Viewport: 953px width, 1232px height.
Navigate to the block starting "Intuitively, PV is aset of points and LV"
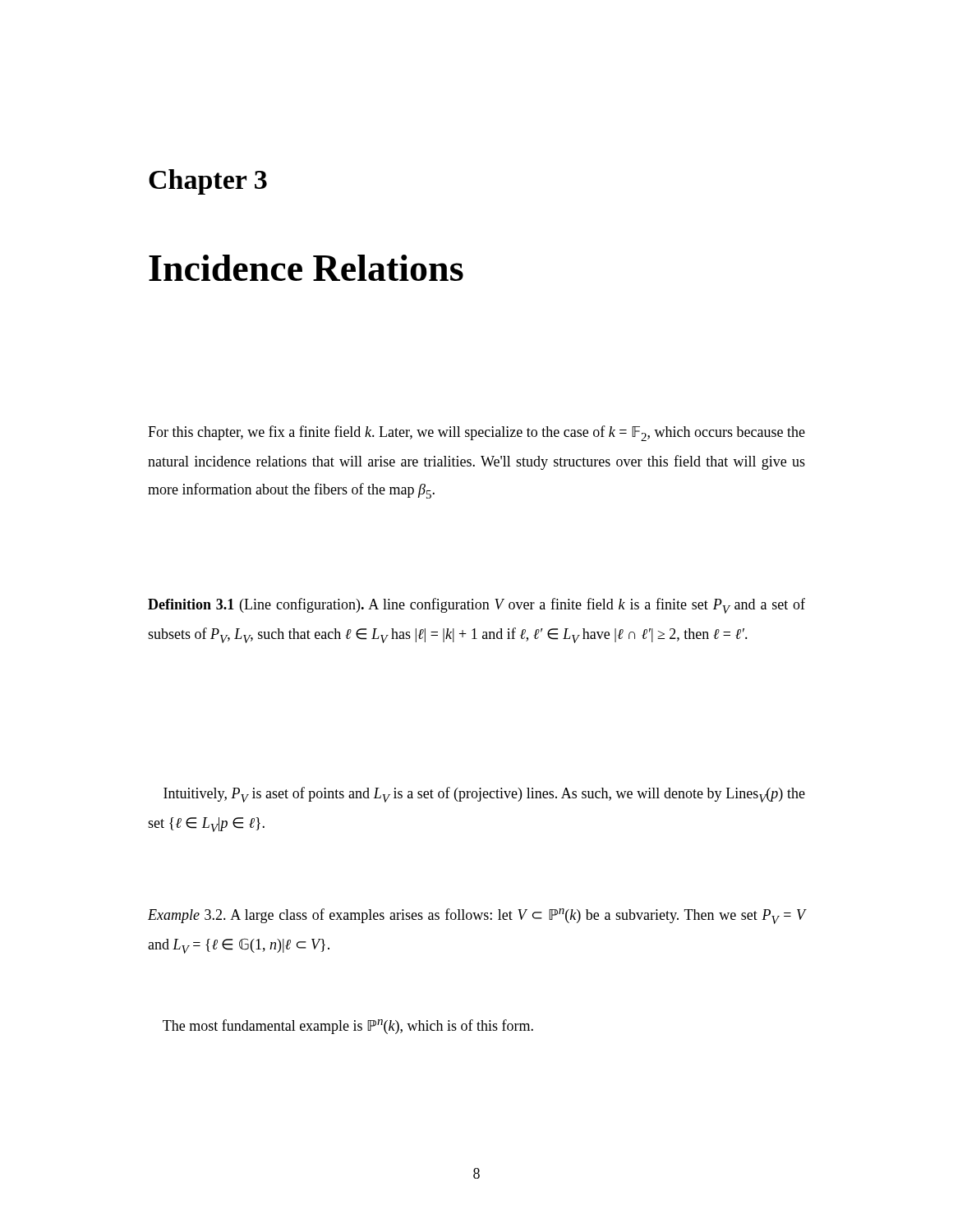click(x=476, y=810)
